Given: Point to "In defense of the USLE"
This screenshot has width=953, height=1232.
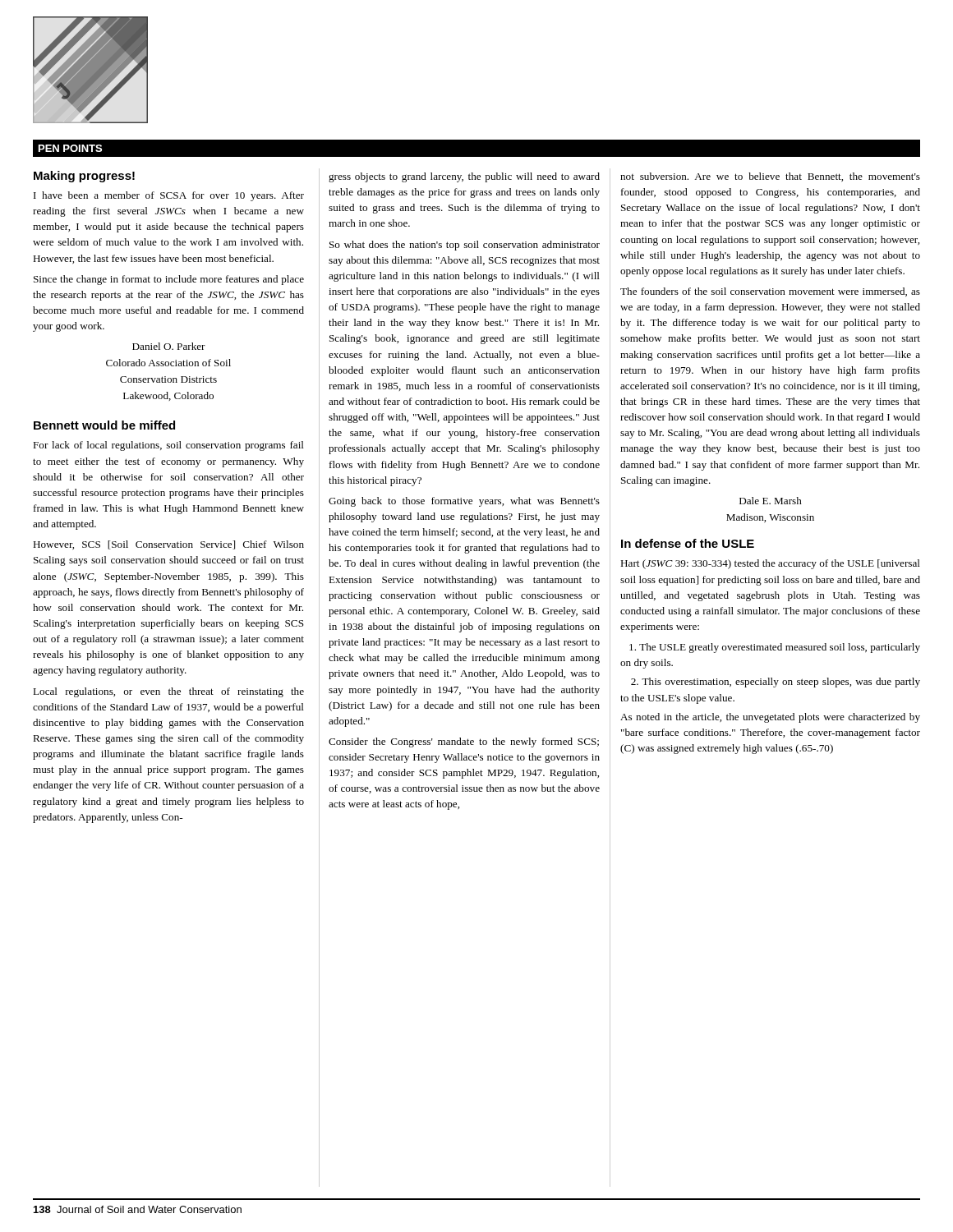Looking at the screenshot, I should point(687,544).
